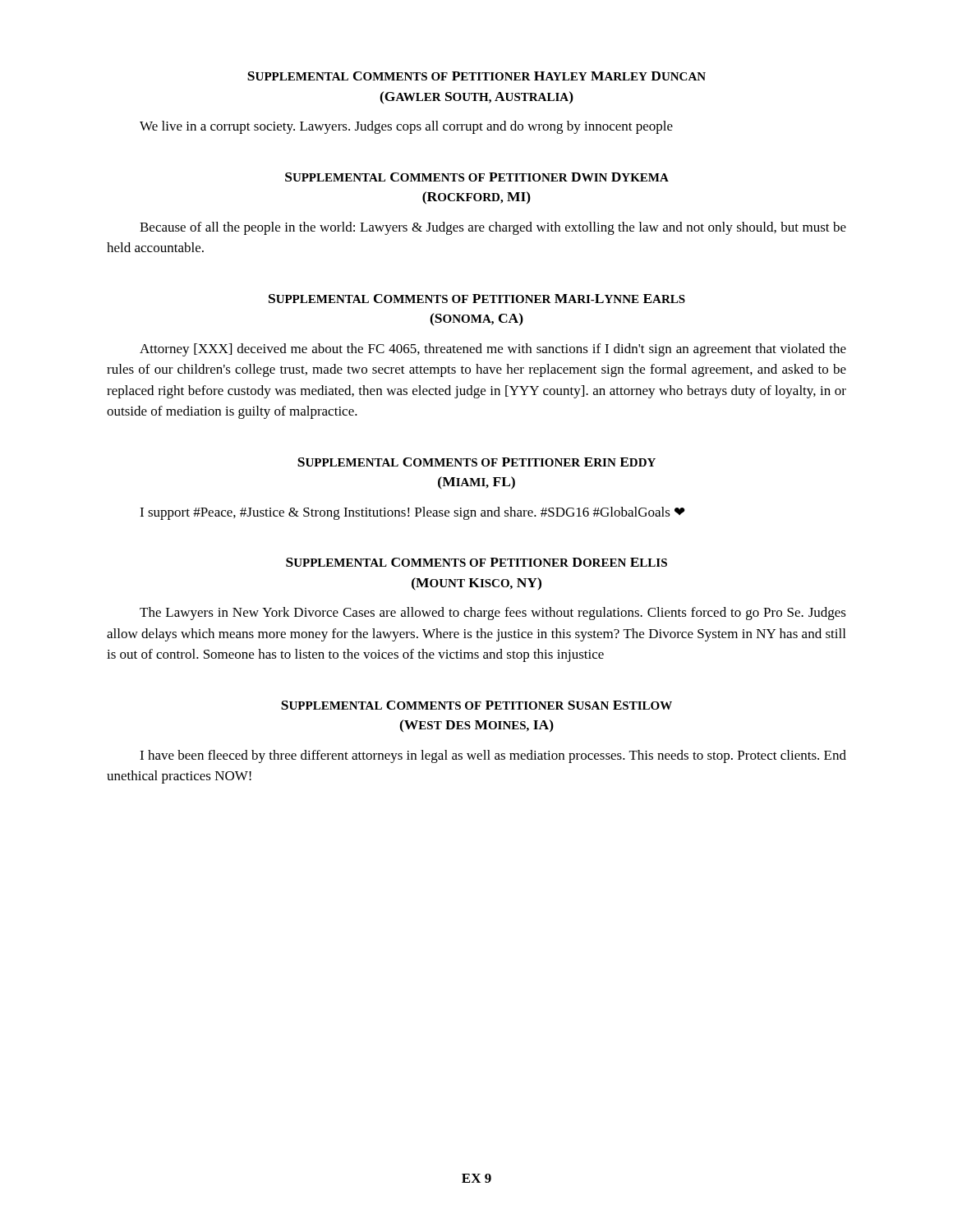
Task: Navigate to the element starting "SUPPLEMENTAL COMMENTS OF PETITIONER SUSAN ESTILOW (WEST DES"
Action: pyautogui.click(x=476, y=714)
